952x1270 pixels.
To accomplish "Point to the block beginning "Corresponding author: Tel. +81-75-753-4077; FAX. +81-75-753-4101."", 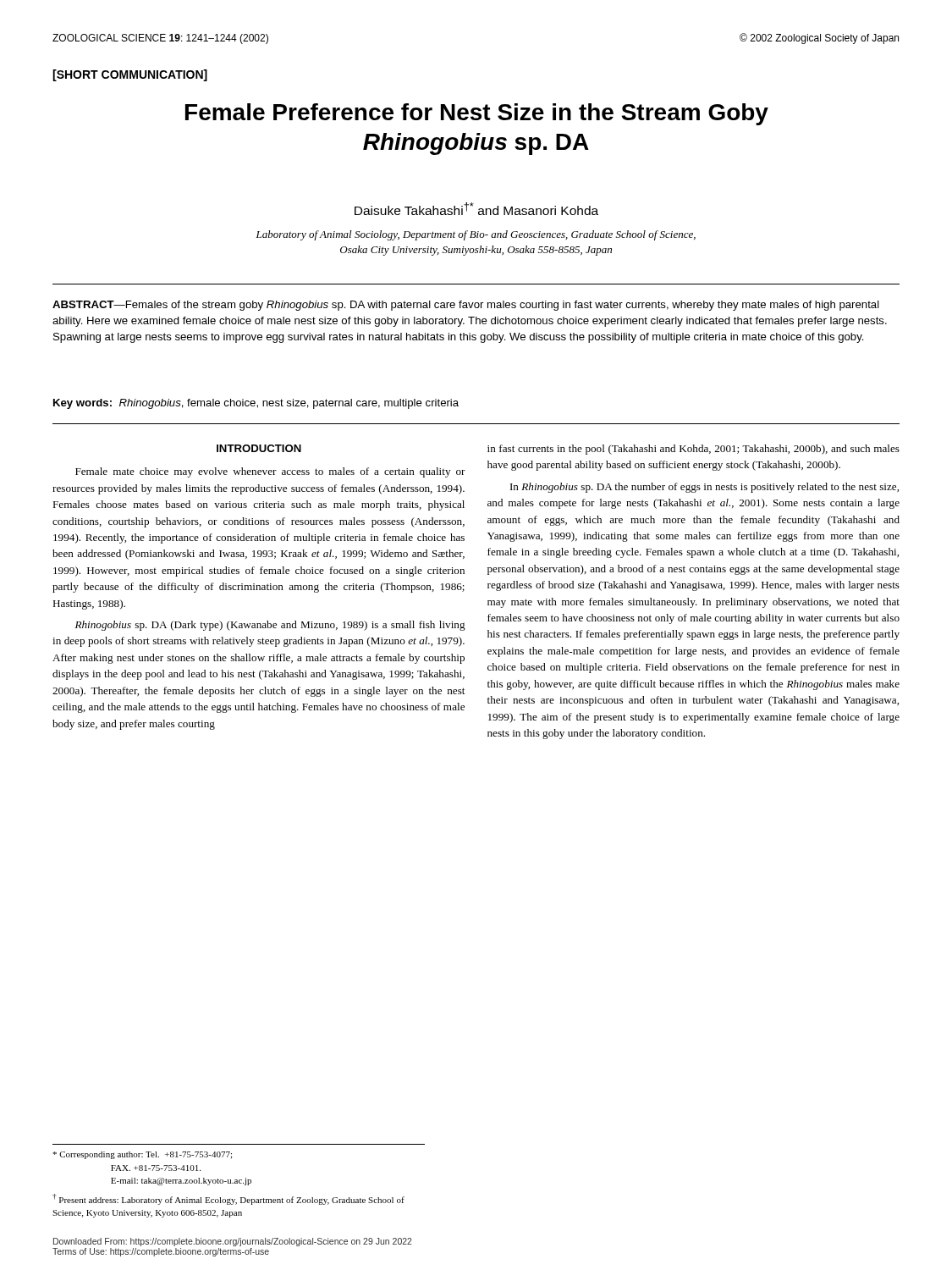I will pos(152,1167).
